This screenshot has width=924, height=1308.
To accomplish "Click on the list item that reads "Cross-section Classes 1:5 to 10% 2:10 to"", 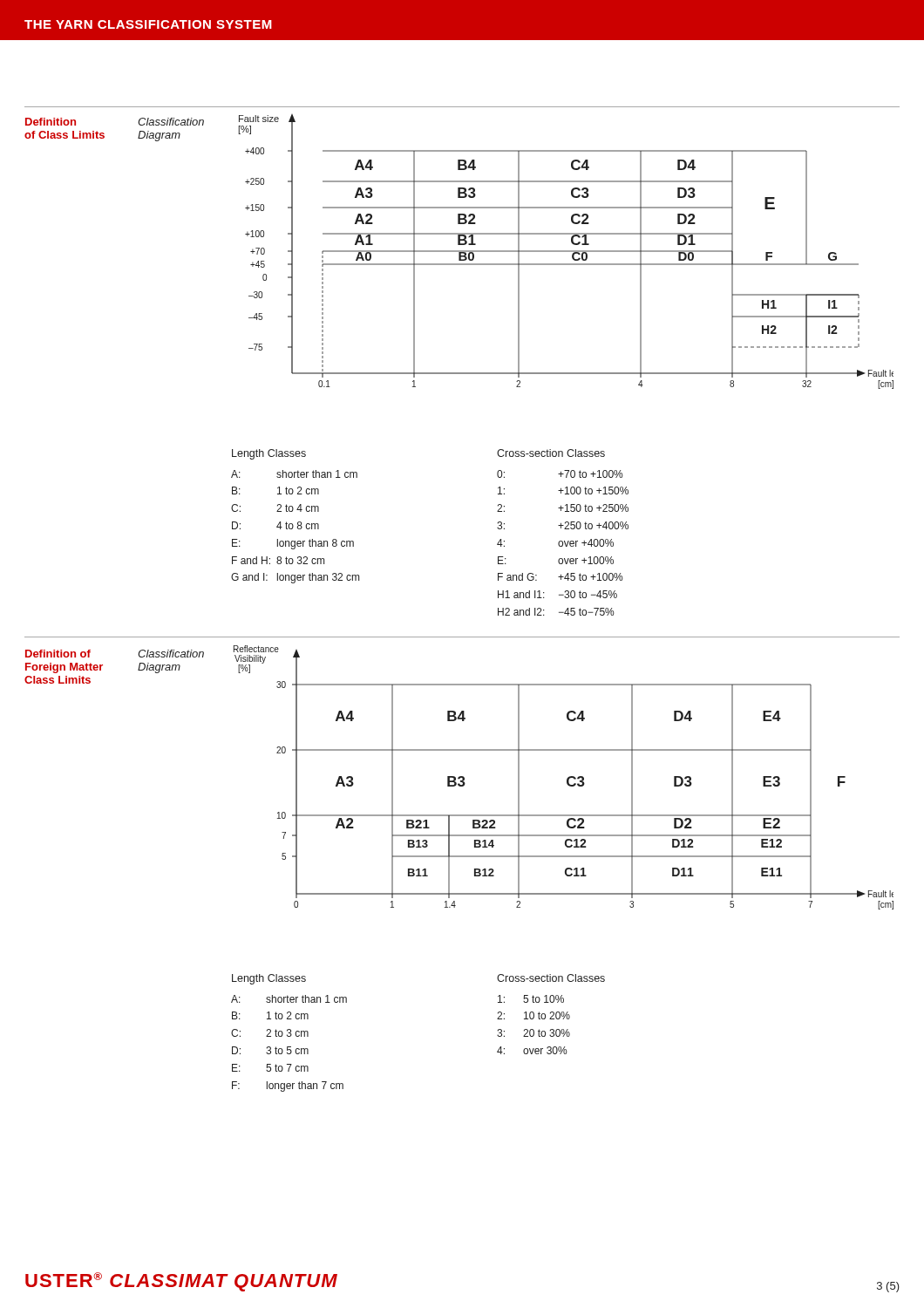I will click(551, 978).
